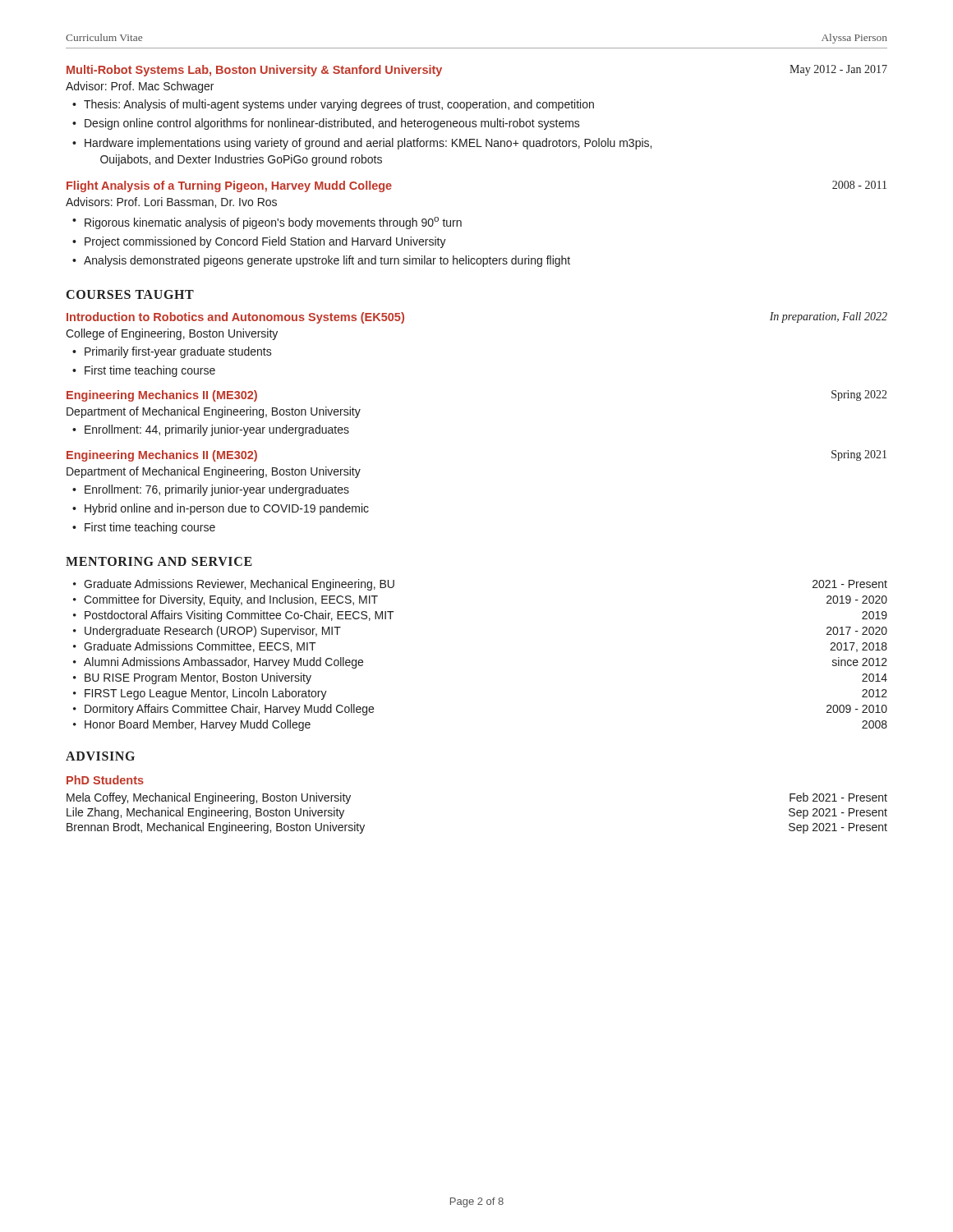Find the section header on this page that starts "Multi-Robot Systems Lab, Boston University &"
Viewport: 953px width, 1232px height.
coord(252,69)
